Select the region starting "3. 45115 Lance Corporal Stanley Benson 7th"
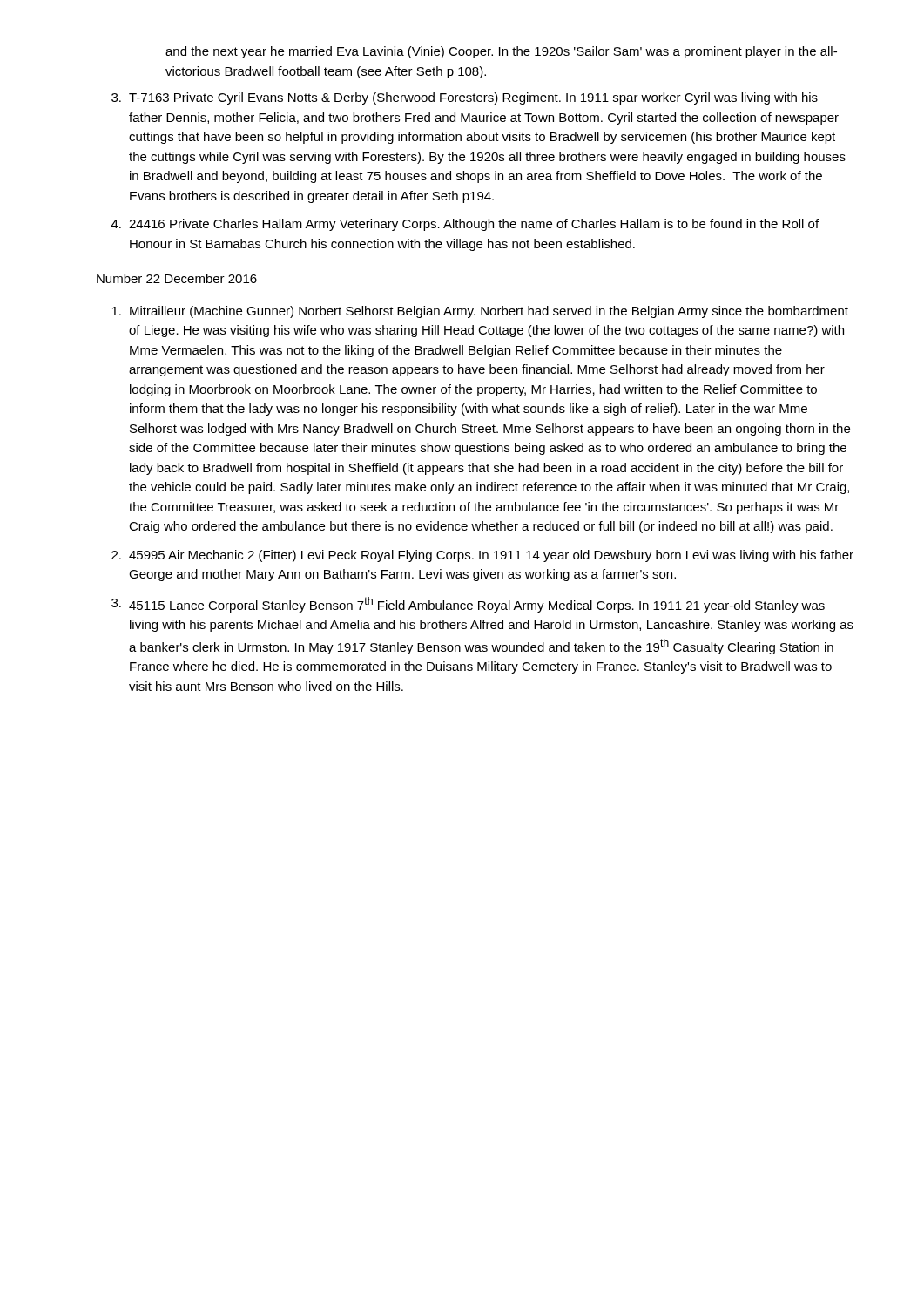This screenshot has height=1307, width=924. 475,645
